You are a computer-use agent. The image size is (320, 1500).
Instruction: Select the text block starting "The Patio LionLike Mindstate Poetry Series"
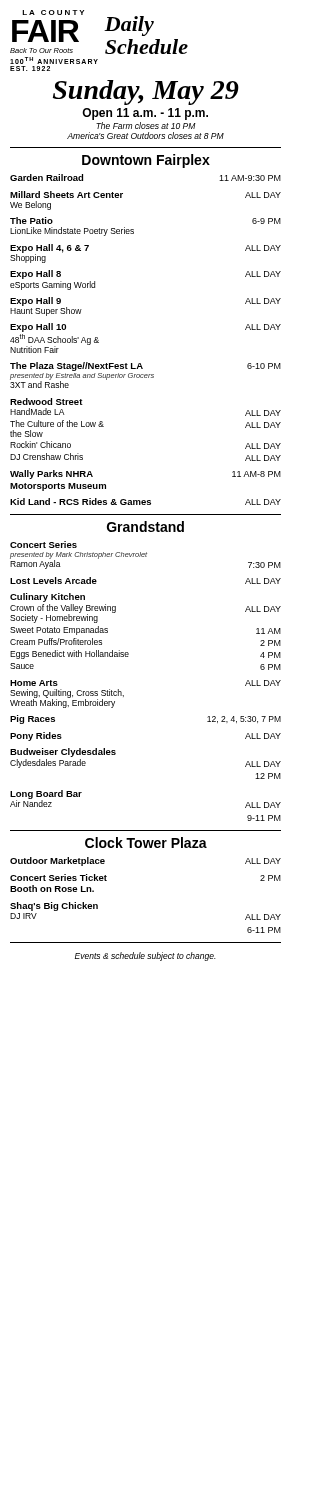pos(24,220)
